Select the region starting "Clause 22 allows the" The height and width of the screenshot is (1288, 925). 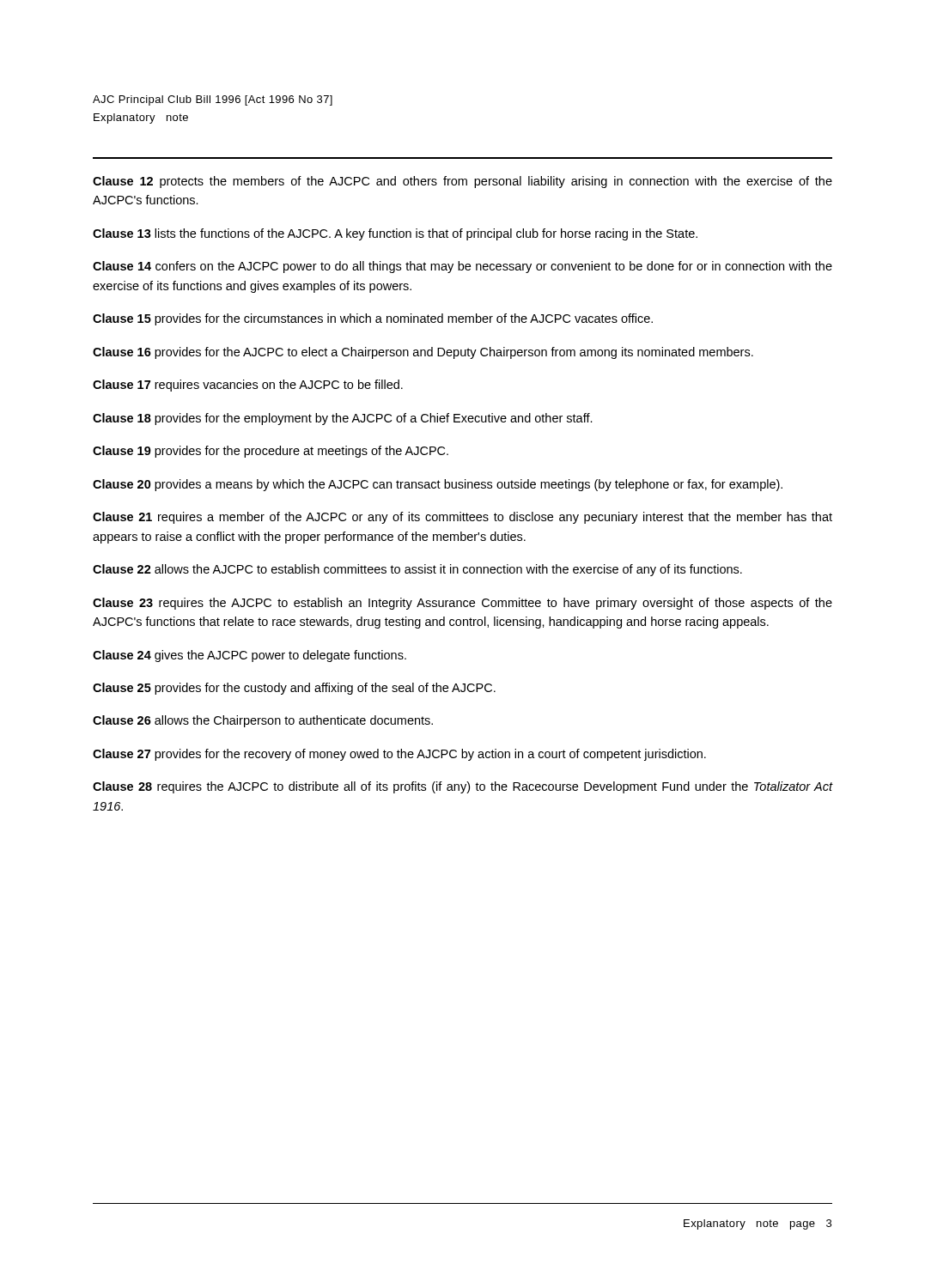click(418, 569)
